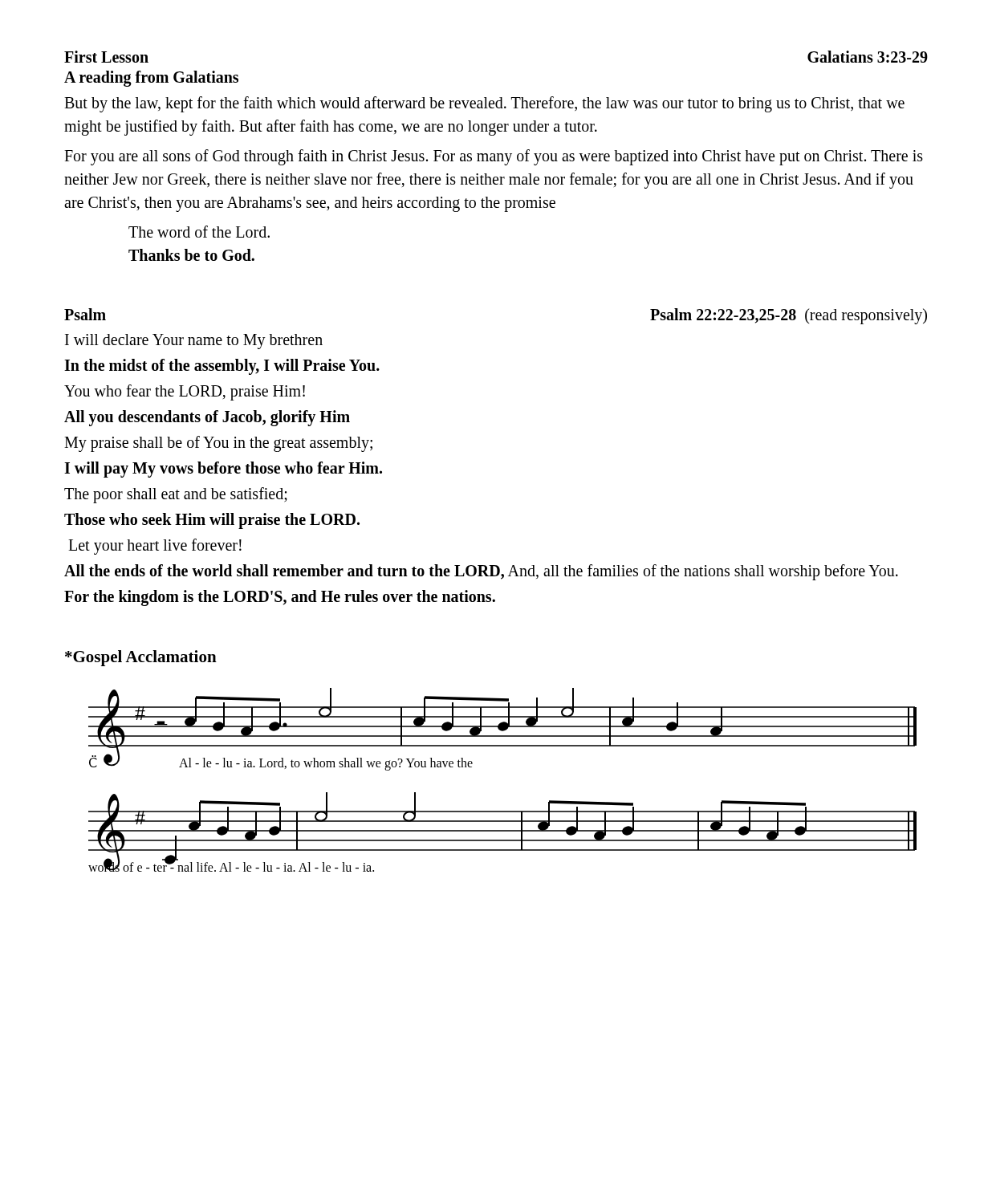The image size is (992, 1204).
Task: Select the element starting "I will declare Your name"
Action: (x=194, y=342)
